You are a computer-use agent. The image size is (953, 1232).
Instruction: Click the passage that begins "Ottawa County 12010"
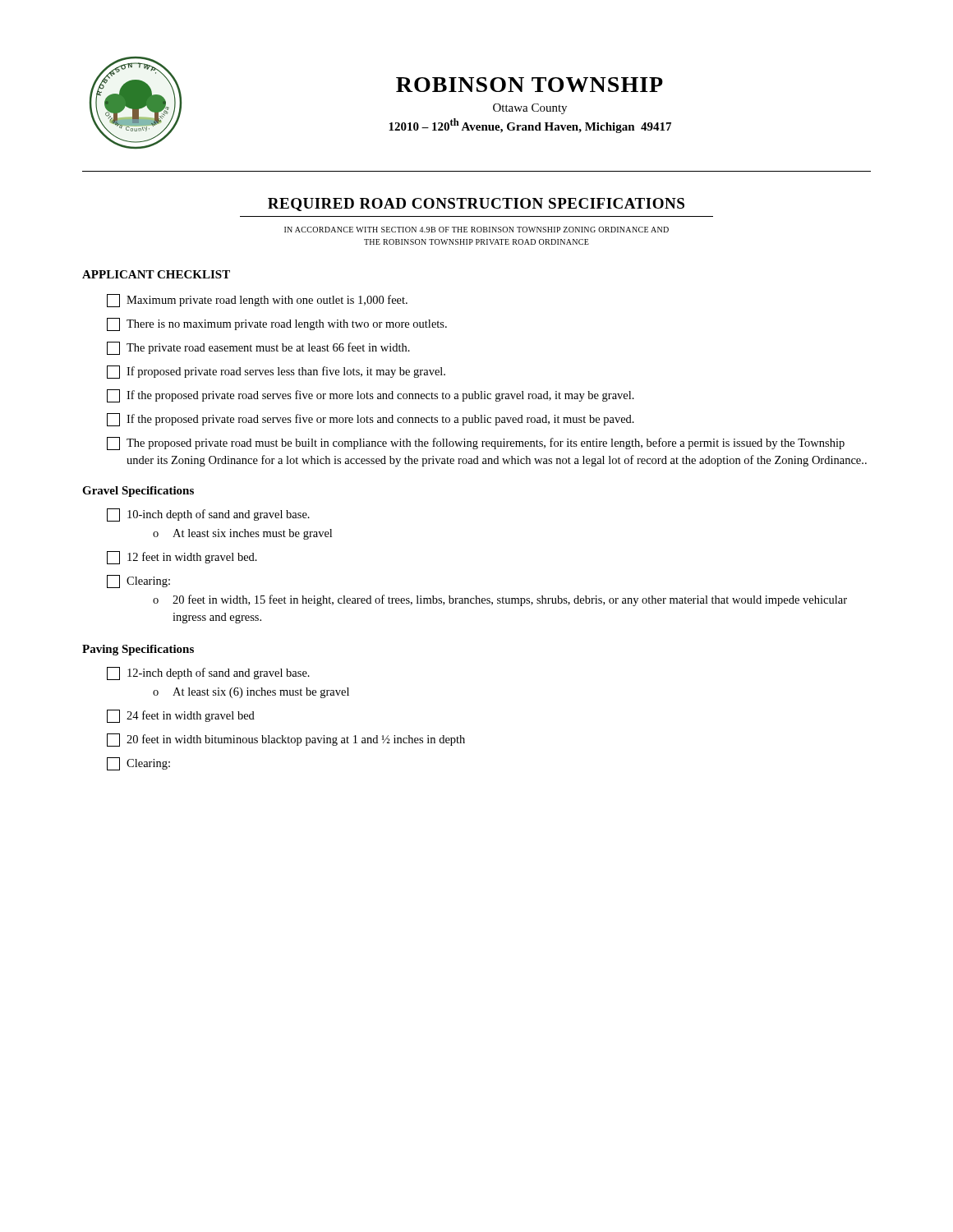tap(530, 117)
